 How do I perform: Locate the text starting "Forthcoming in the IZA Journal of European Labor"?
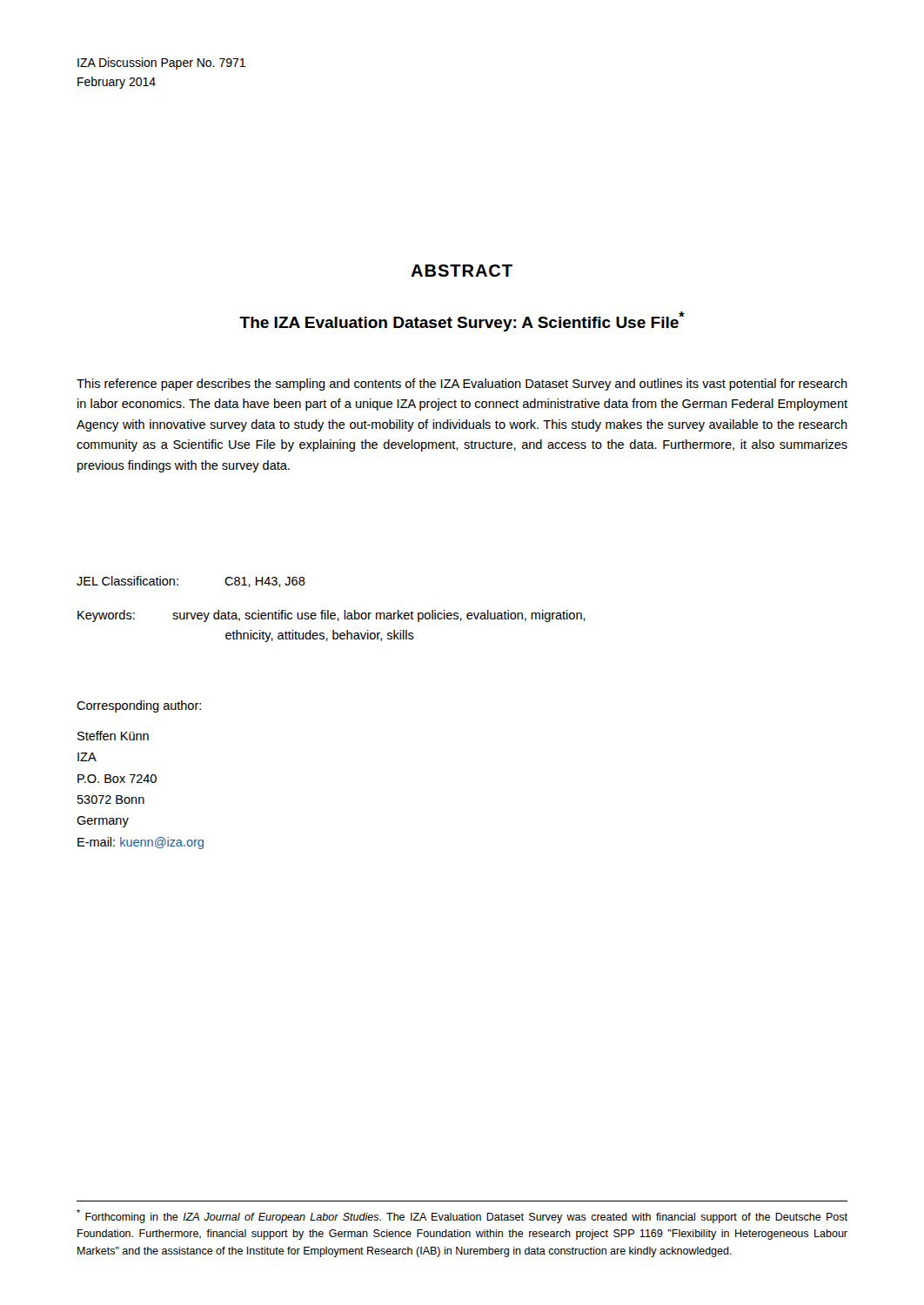click(462, 1233)
